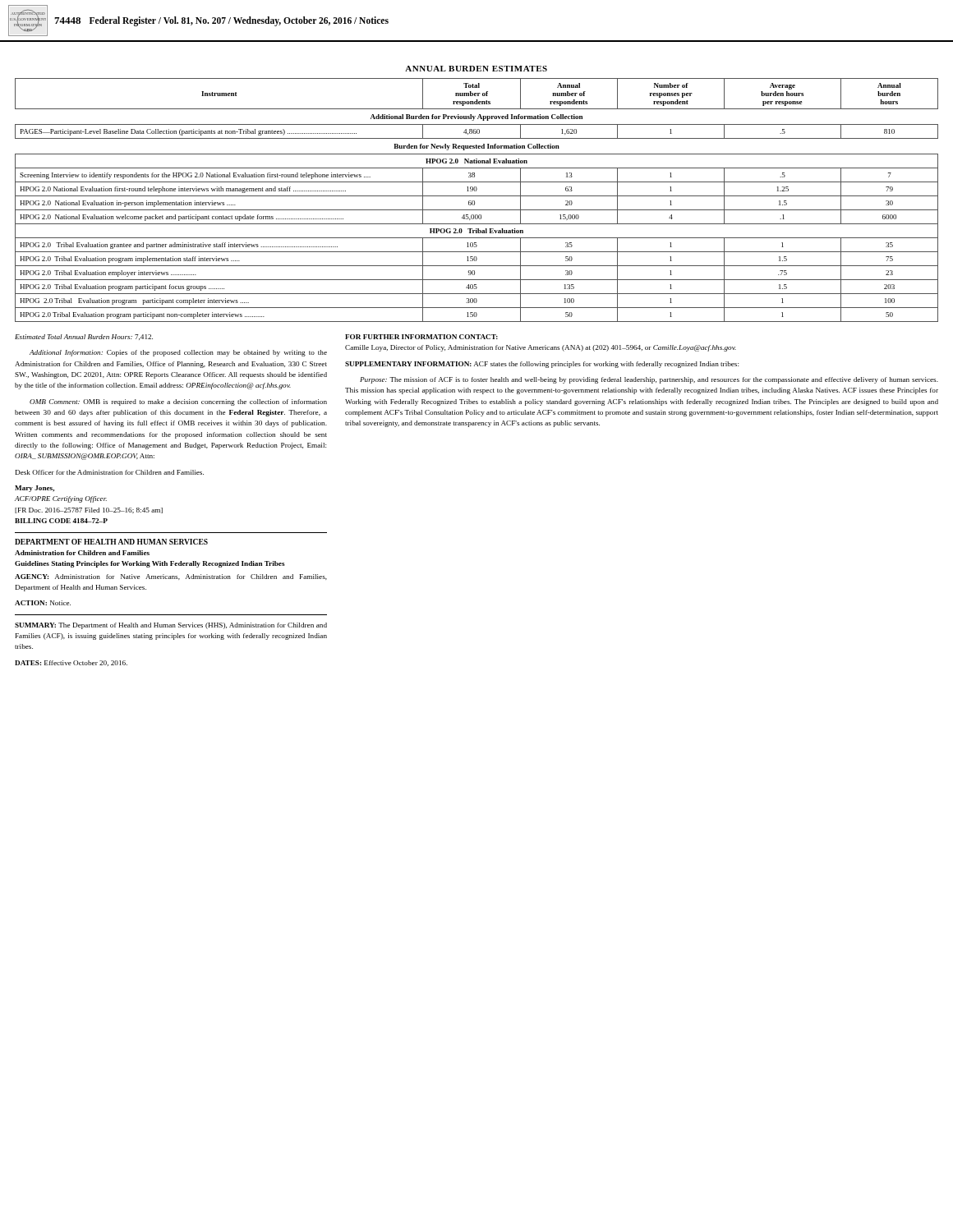Navigate to the text block starting "Guidelines Stating Principles"
The width and height of the screenshot is (953, 1232).
pos(150,563)
